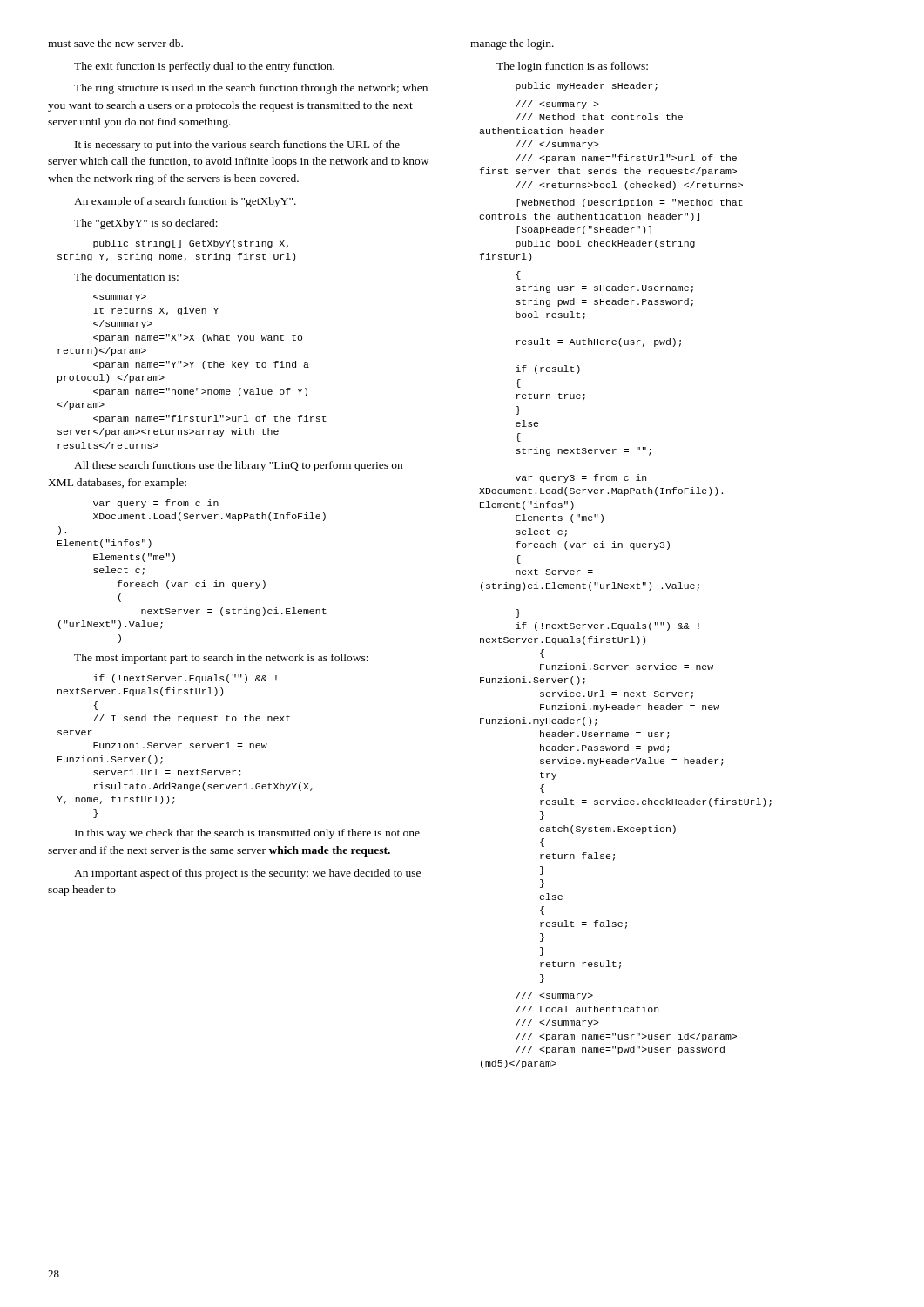The height and width of the screenshot is (1307, 924).
Task: Click the passage that begins "The exit function"
Action: click(239, 66)
